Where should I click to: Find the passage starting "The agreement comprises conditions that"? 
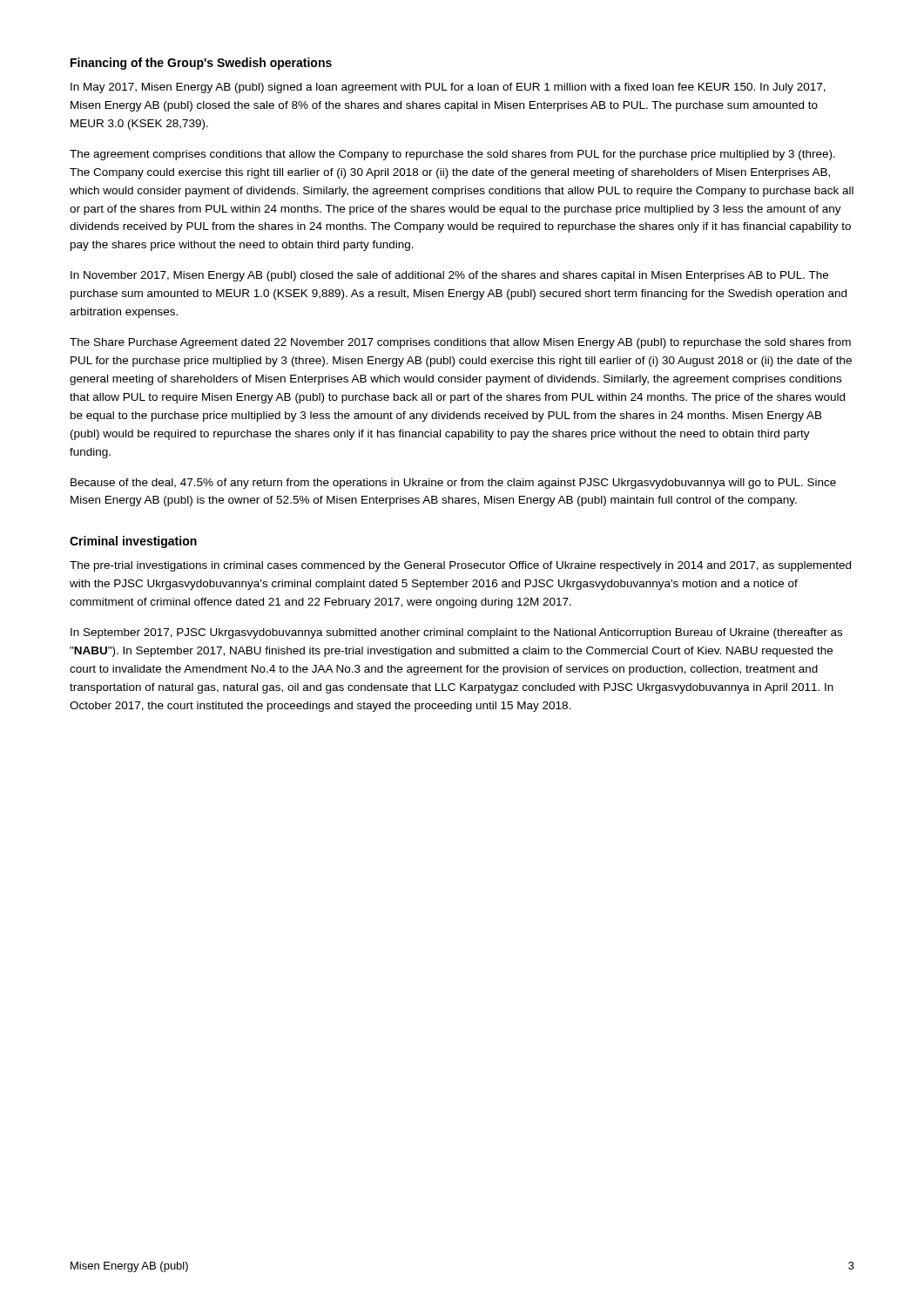(x=462, y=199)
